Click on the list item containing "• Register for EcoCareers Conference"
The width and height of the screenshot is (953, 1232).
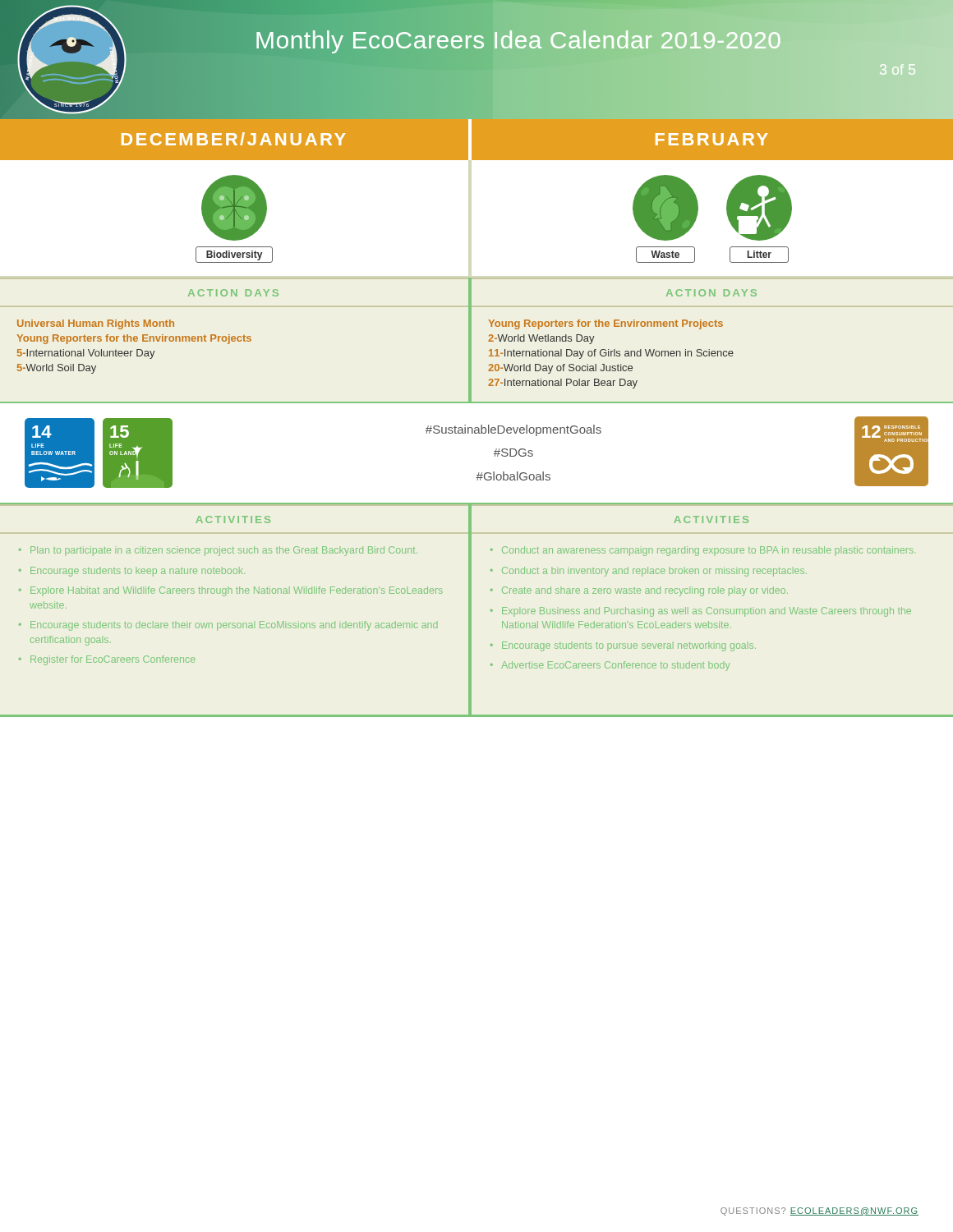tap(107, 660)
